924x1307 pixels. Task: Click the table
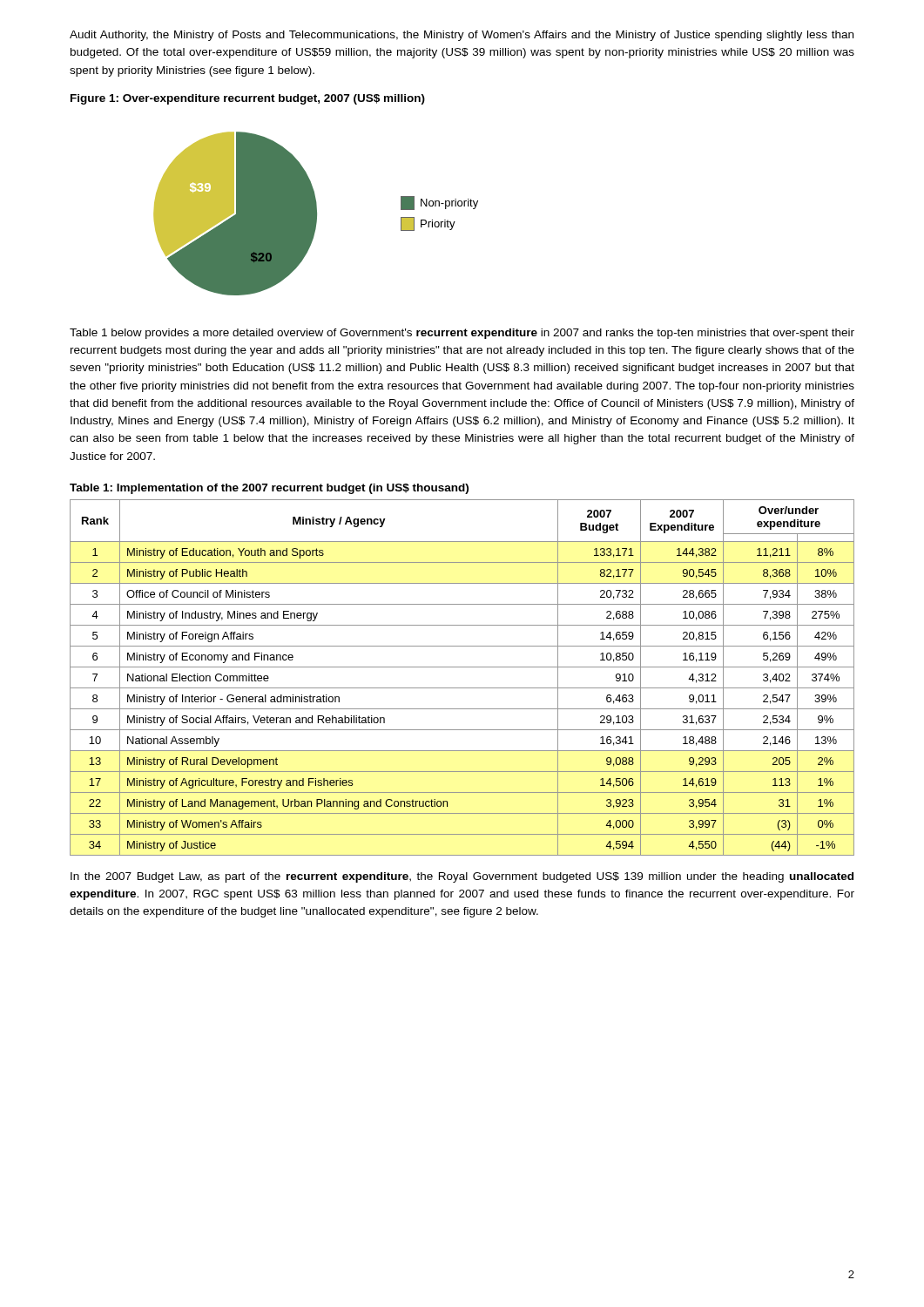pos(462,677)
